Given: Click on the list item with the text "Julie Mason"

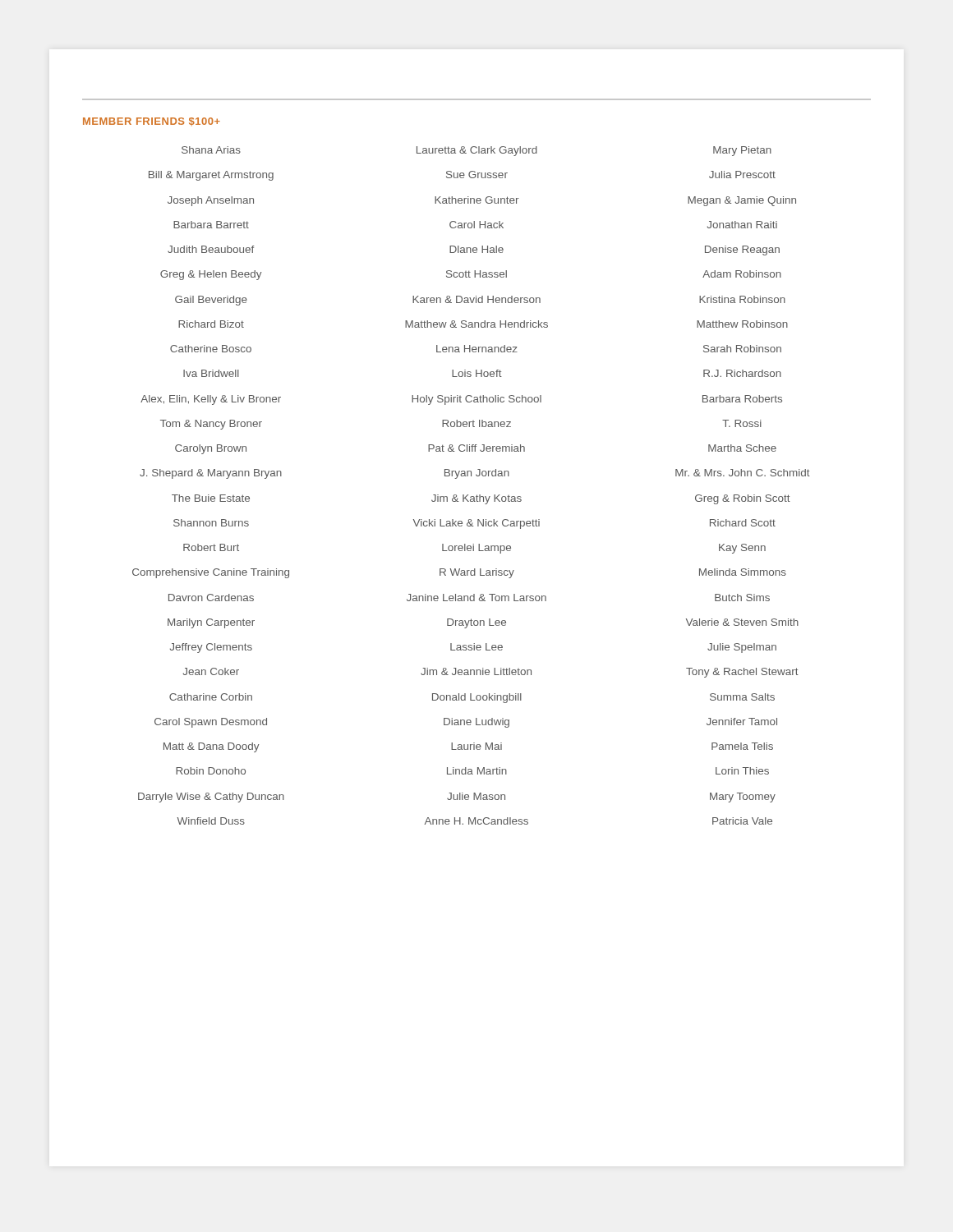Looking at the screenshot, I should coord(476,796).
